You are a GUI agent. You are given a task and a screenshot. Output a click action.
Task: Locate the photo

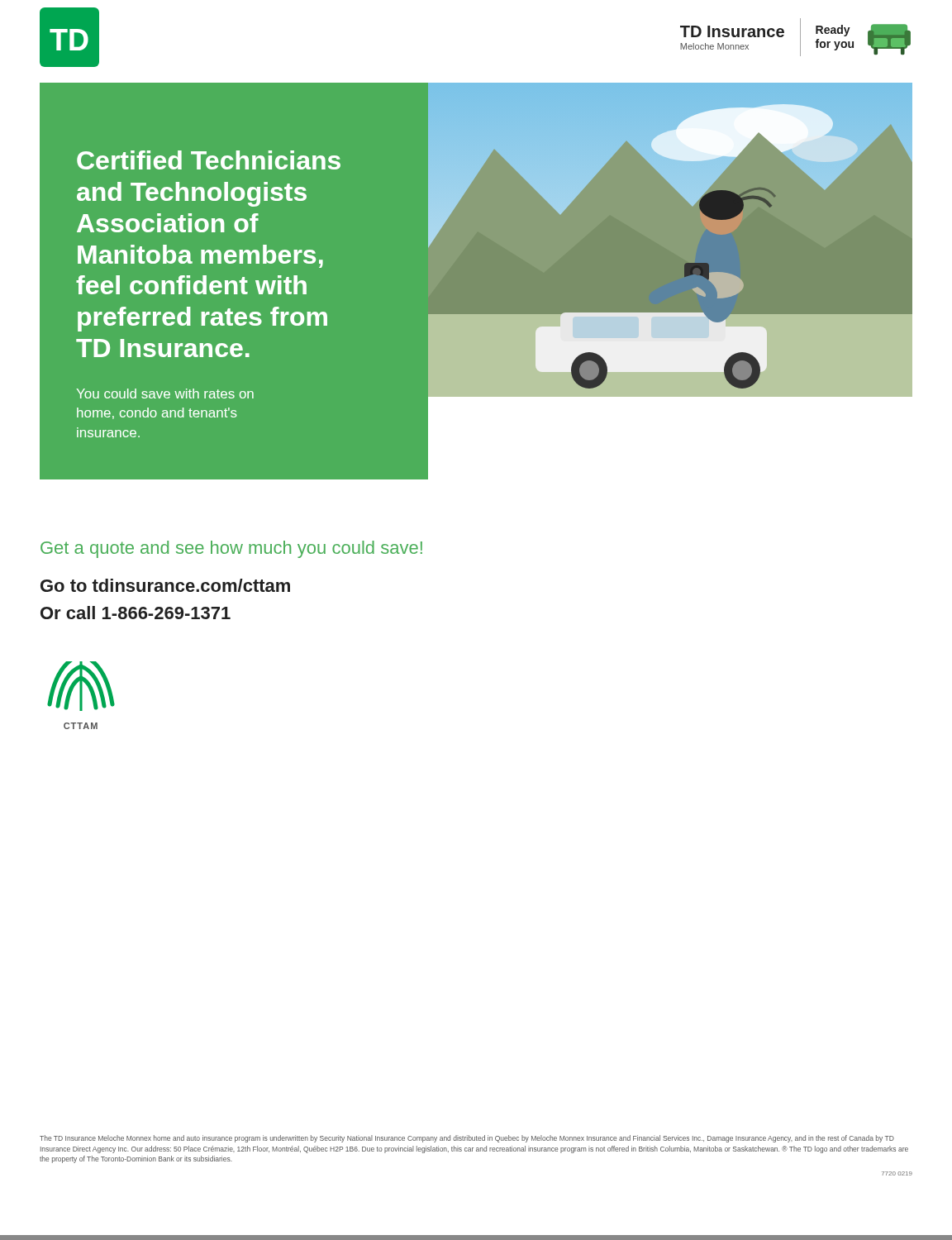click(670, 240)
